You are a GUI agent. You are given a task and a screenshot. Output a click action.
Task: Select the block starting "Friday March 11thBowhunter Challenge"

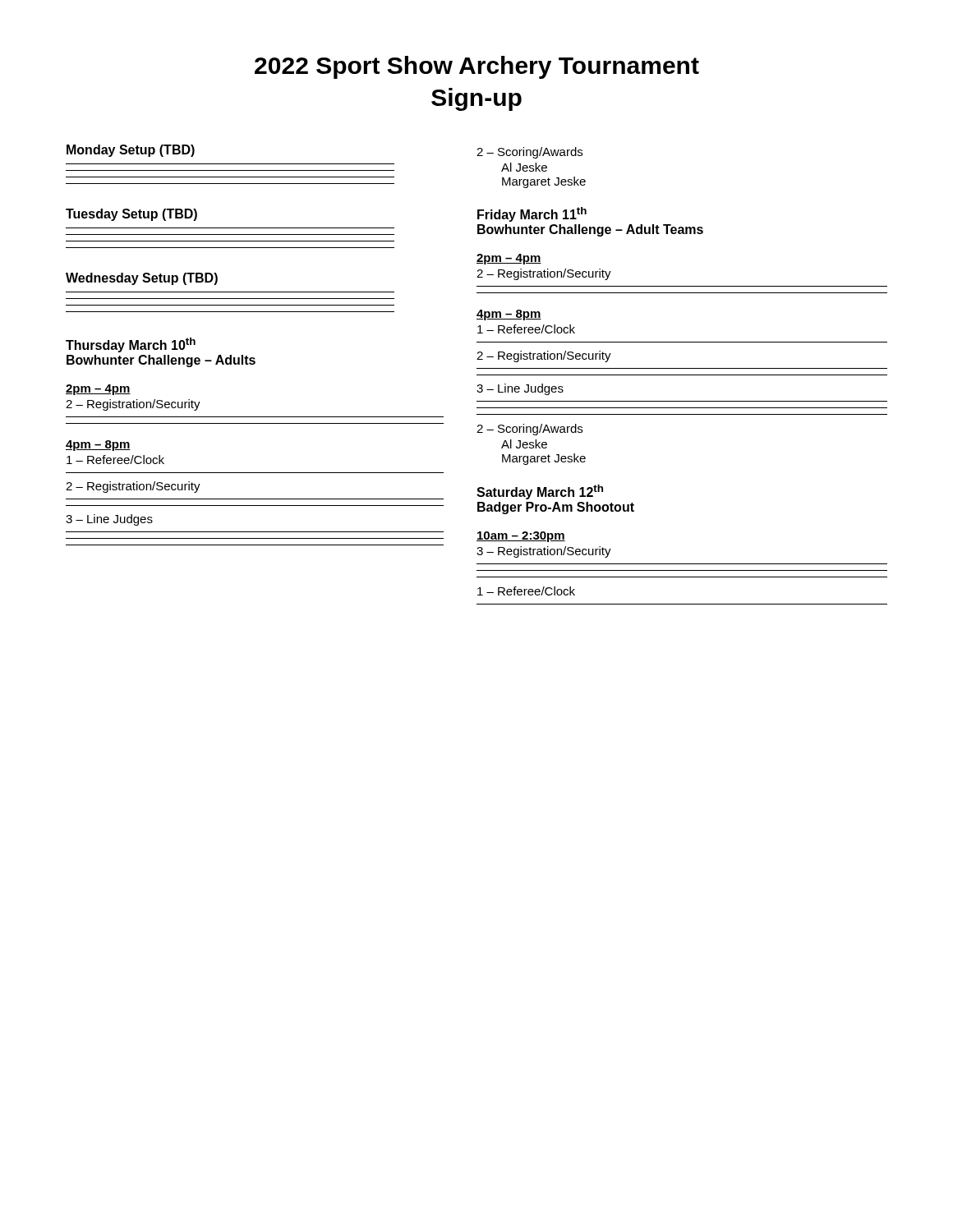click(682, 221)
